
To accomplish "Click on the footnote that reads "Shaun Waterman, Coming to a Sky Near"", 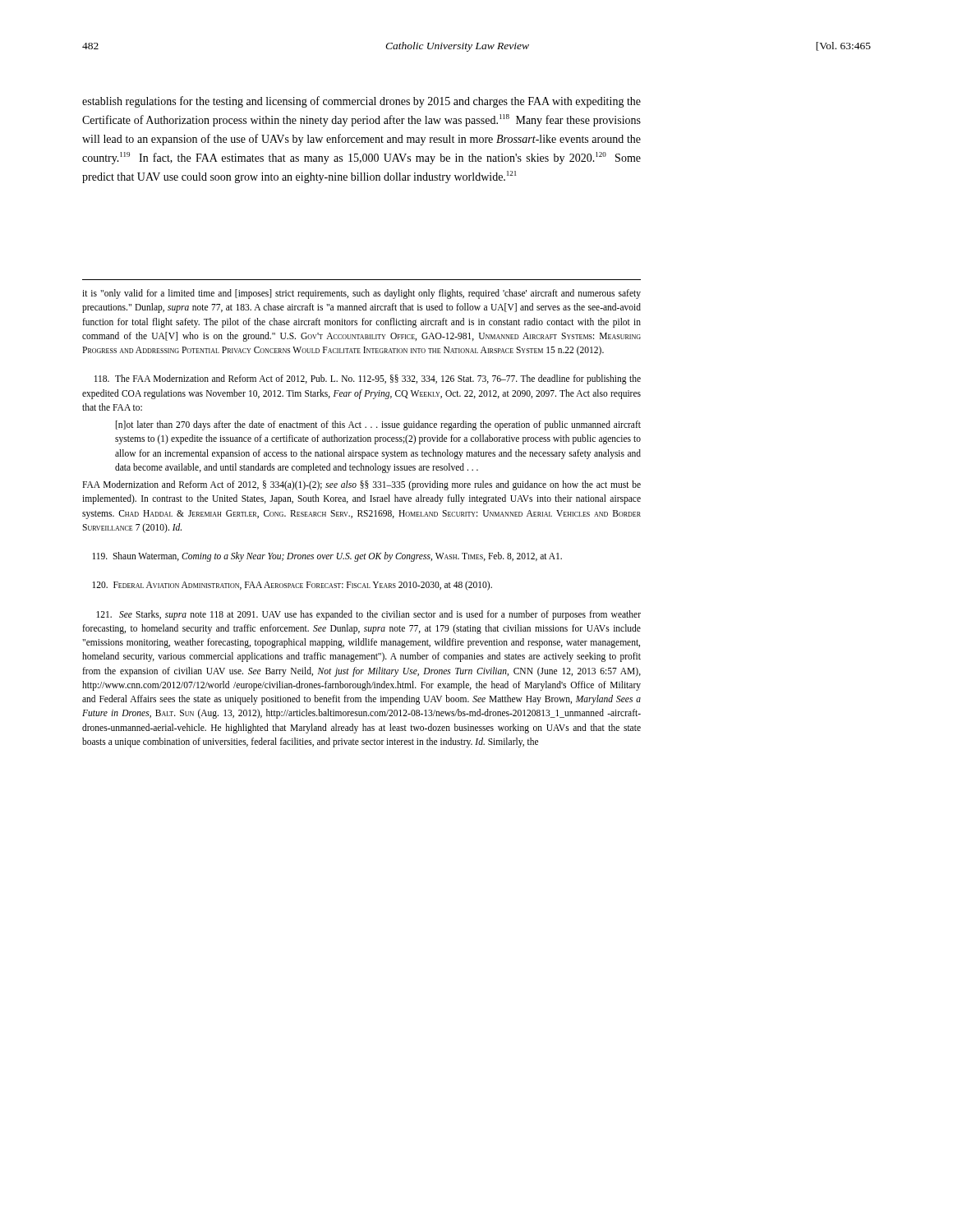I will tap(361, 557).
